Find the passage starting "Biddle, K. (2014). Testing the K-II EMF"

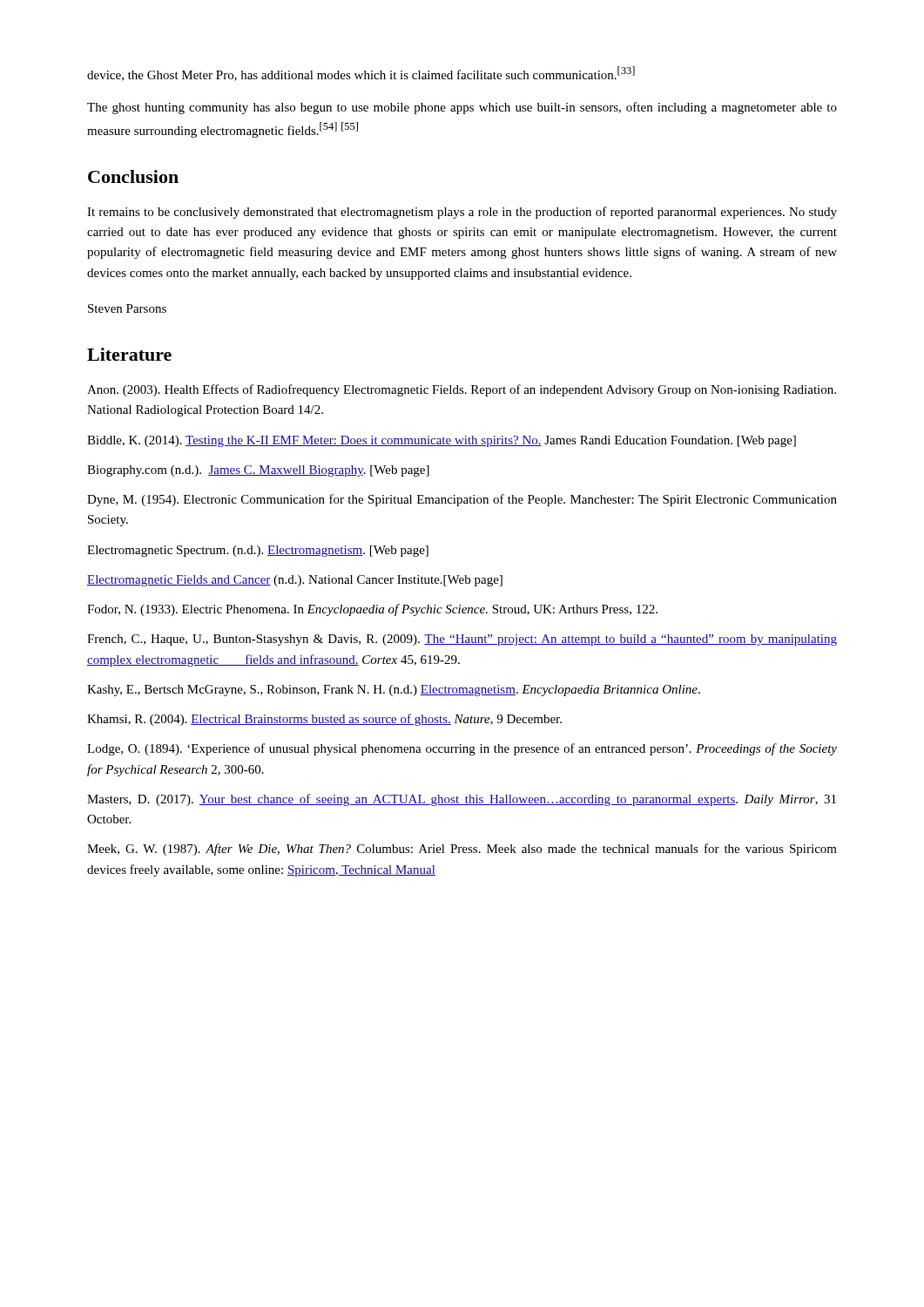(442, 440)
